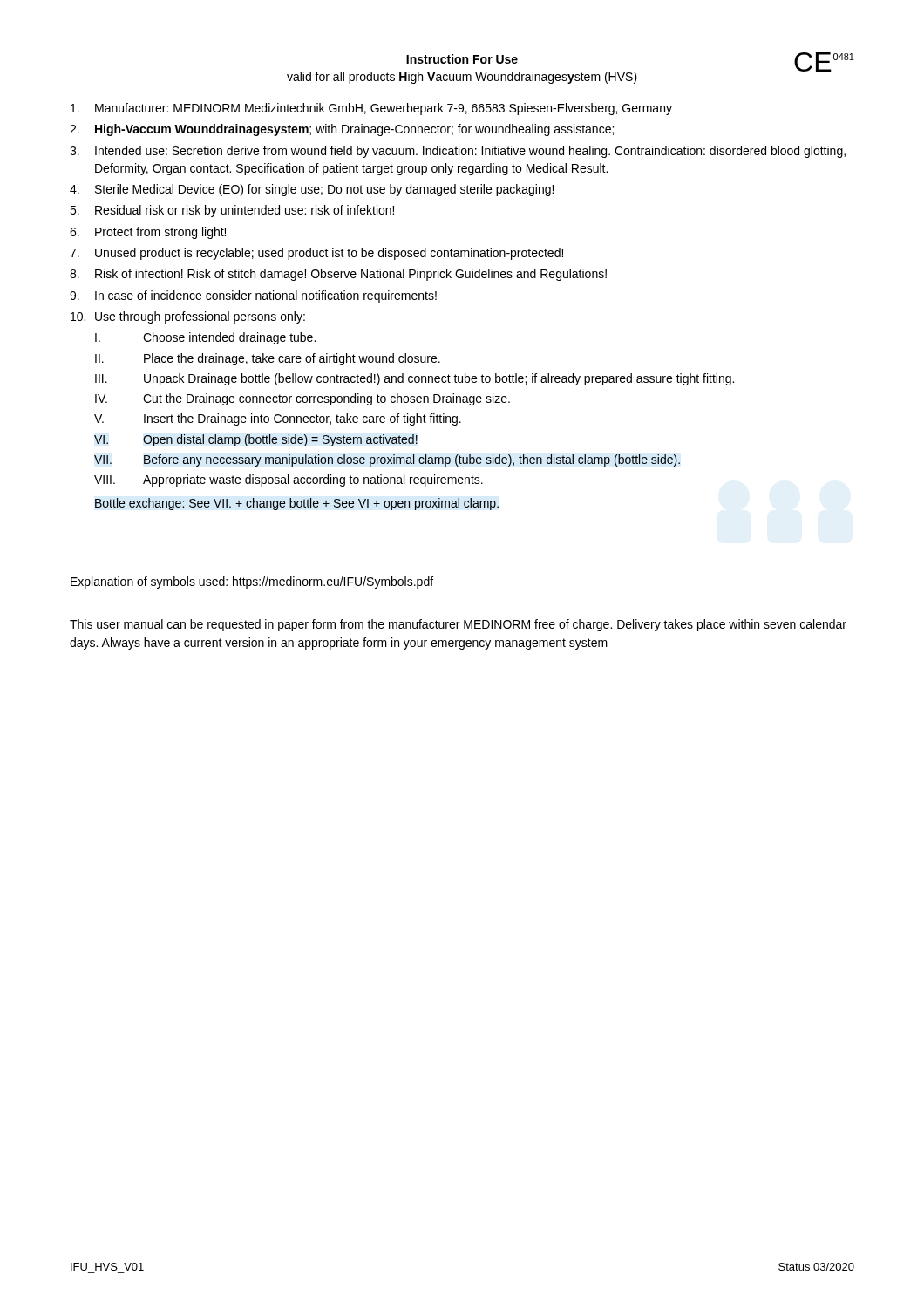Navigate to the region starting "7. Unused product"
The height and width of the screenshot is (1308, 924).
[x=462, y=253]
